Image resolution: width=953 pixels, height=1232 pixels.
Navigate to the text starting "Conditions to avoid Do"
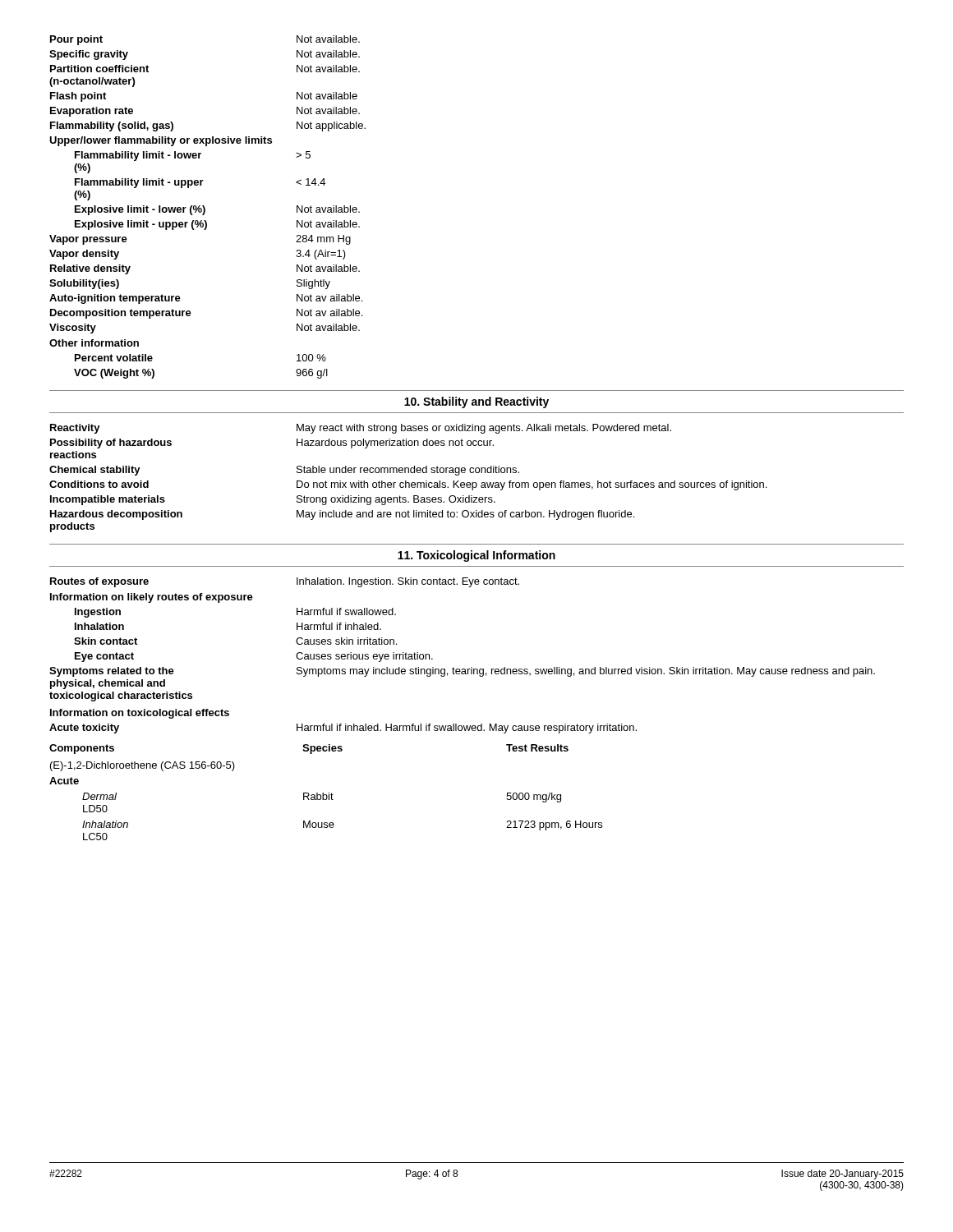476,484
